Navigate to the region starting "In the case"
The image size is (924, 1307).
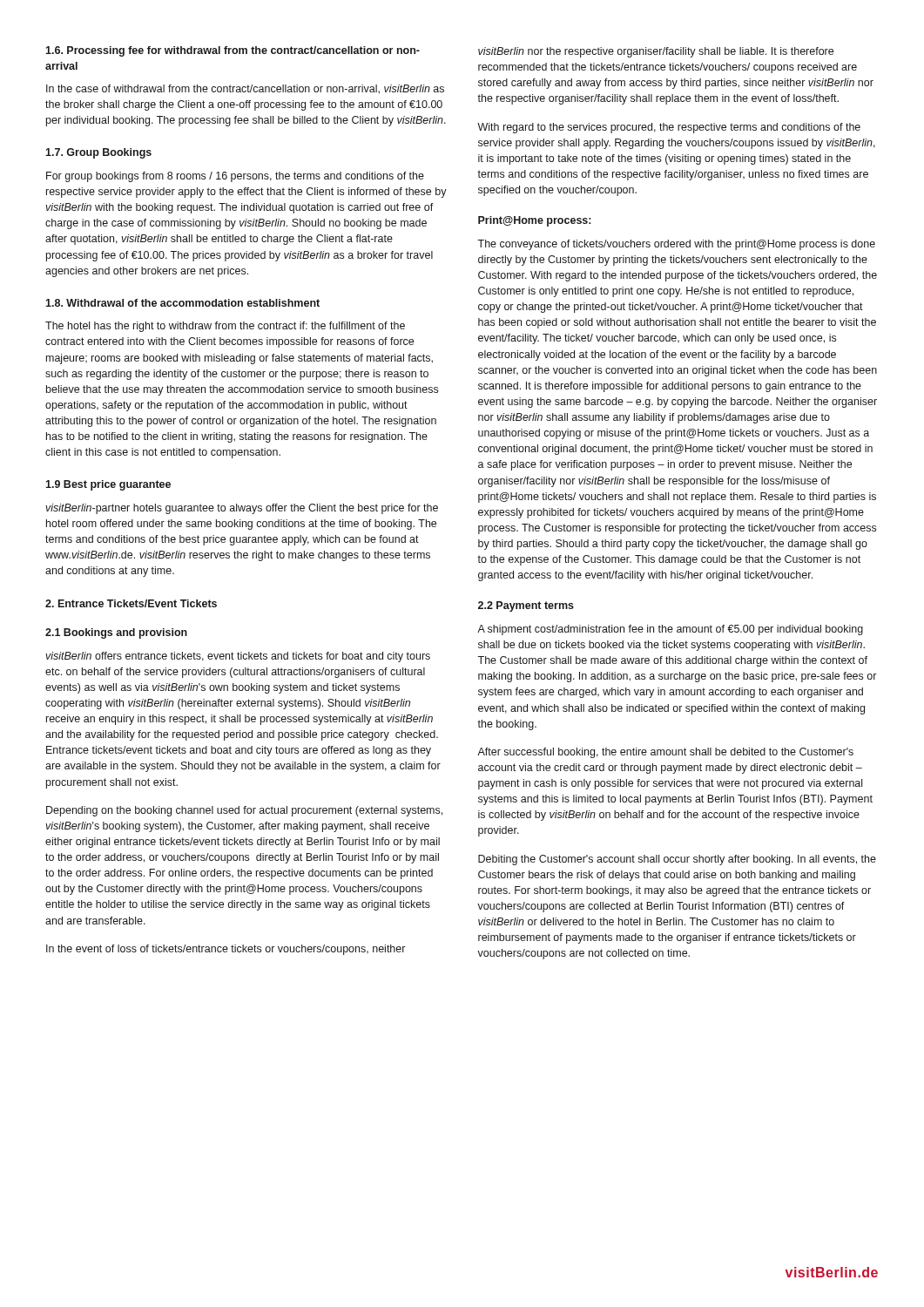click(246, 105)
